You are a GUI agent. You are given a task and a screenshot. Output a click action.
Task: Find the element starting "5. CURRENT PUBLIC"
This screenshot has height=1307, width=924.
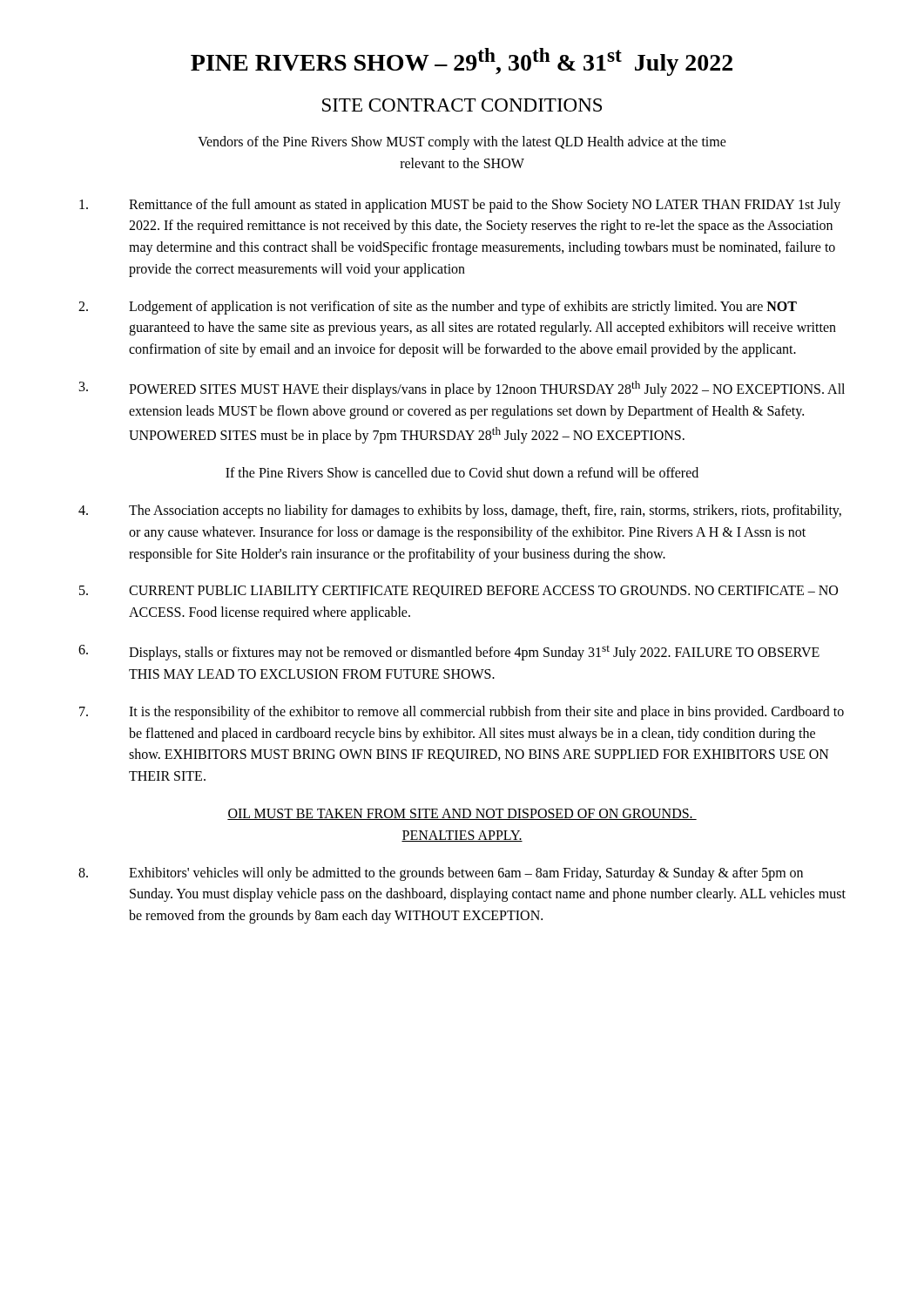coord(462,602)
